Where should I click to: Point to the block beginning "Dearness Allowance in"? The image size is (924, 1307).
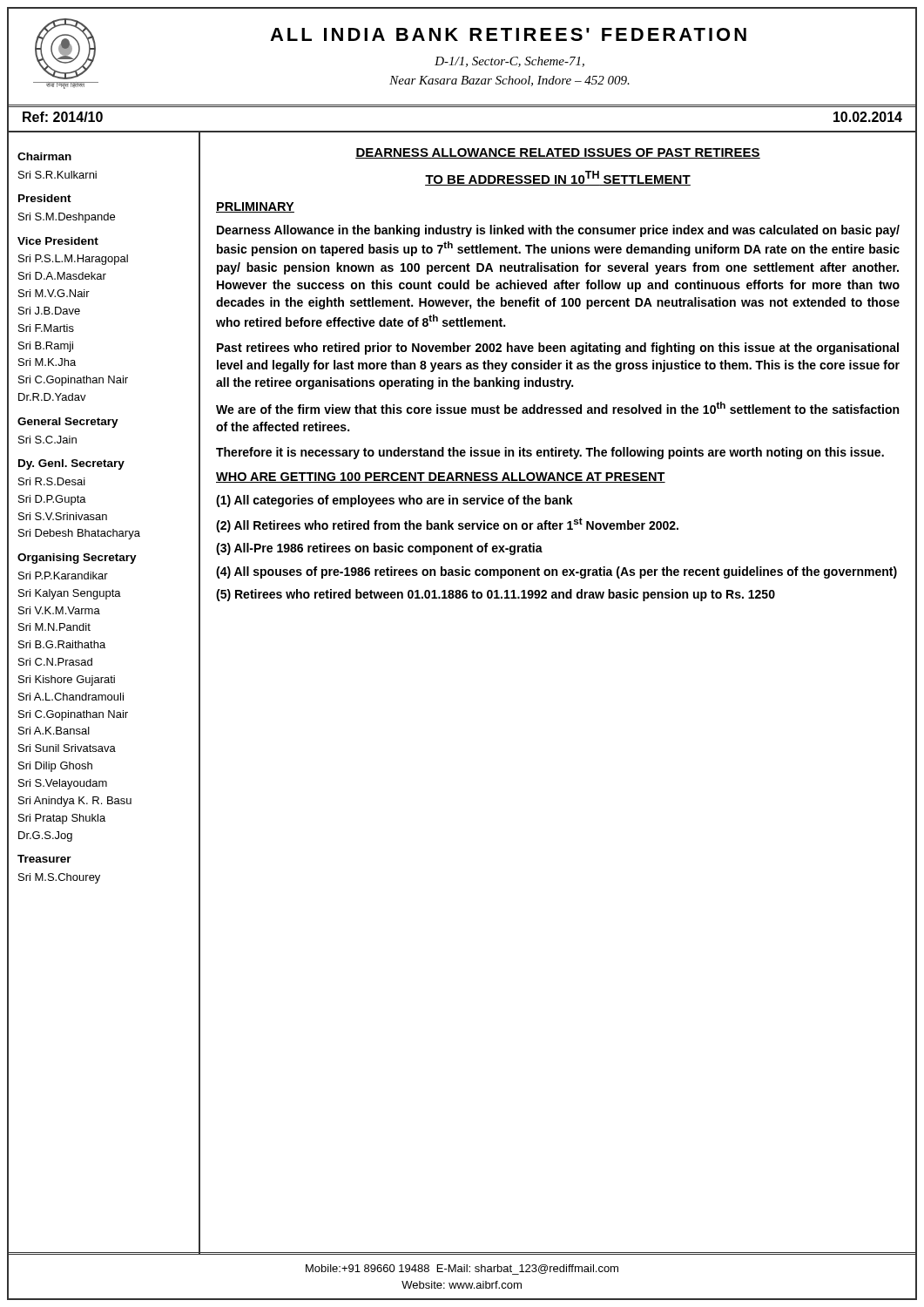(x=558, y=276)
